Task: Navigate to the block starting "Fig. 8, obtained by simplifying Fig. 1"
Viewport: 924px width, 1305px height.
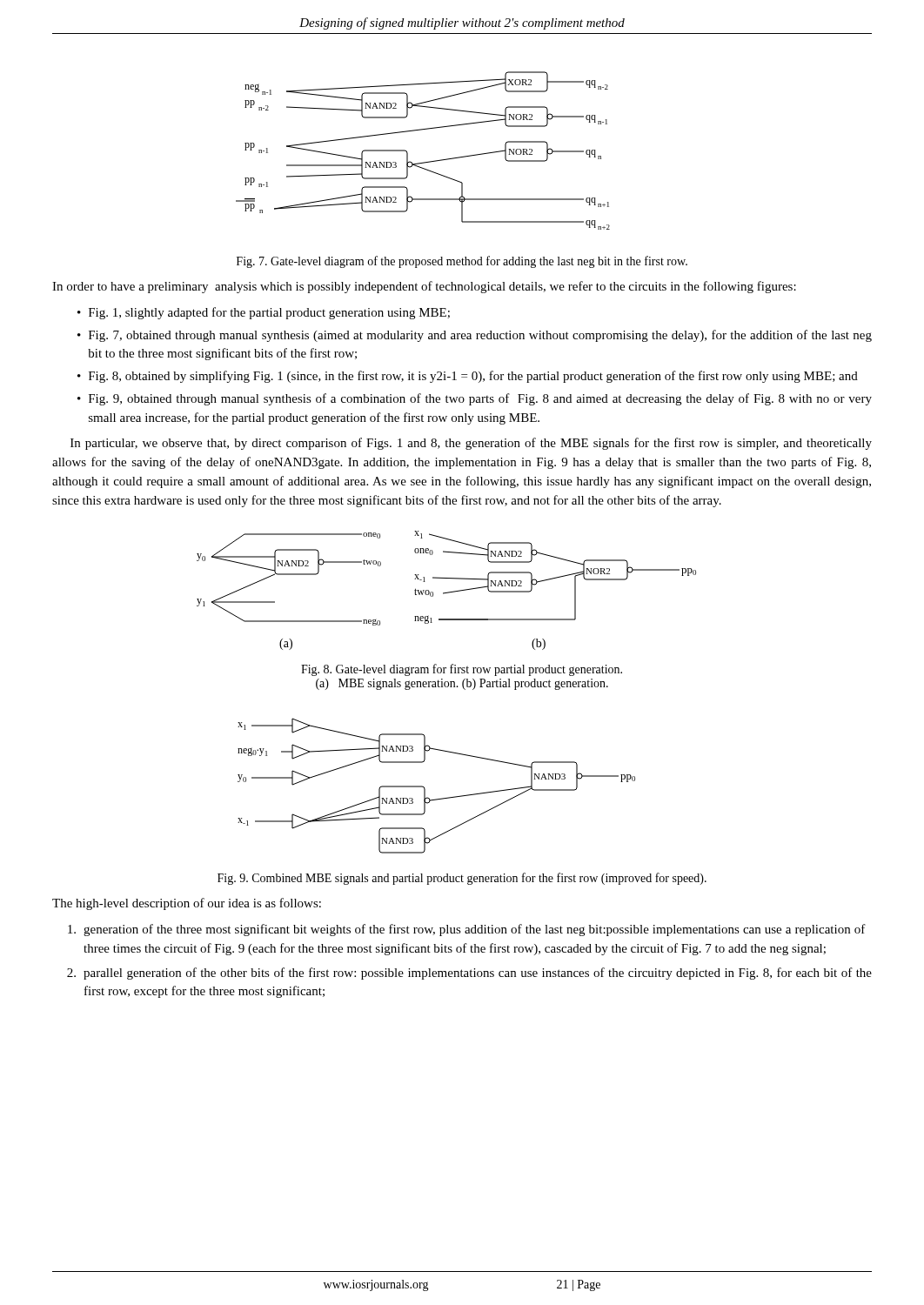Action: pos(480,377)
